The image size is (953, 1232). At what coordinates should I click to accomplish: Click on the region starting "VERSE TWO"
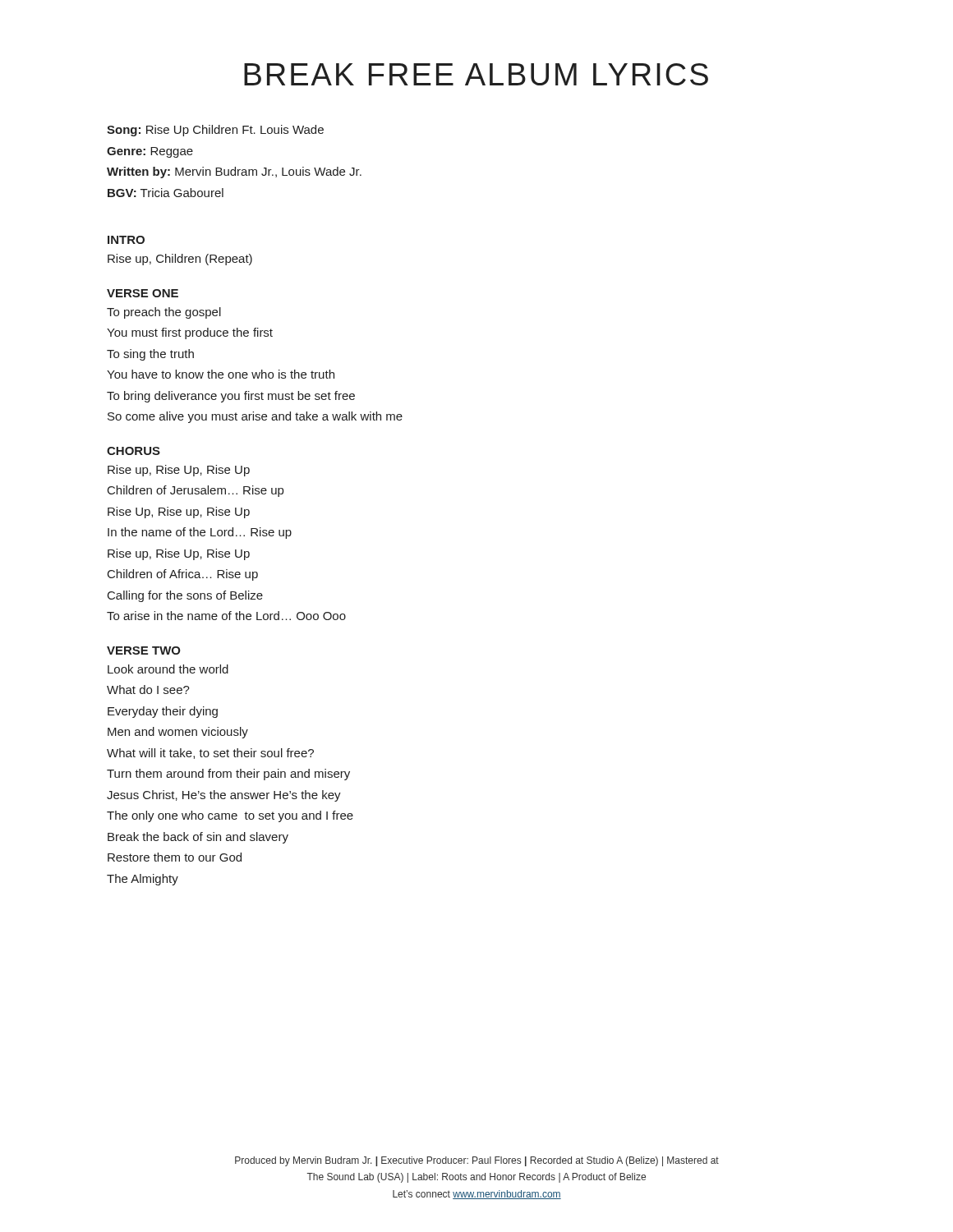click(x=144, y=650)
